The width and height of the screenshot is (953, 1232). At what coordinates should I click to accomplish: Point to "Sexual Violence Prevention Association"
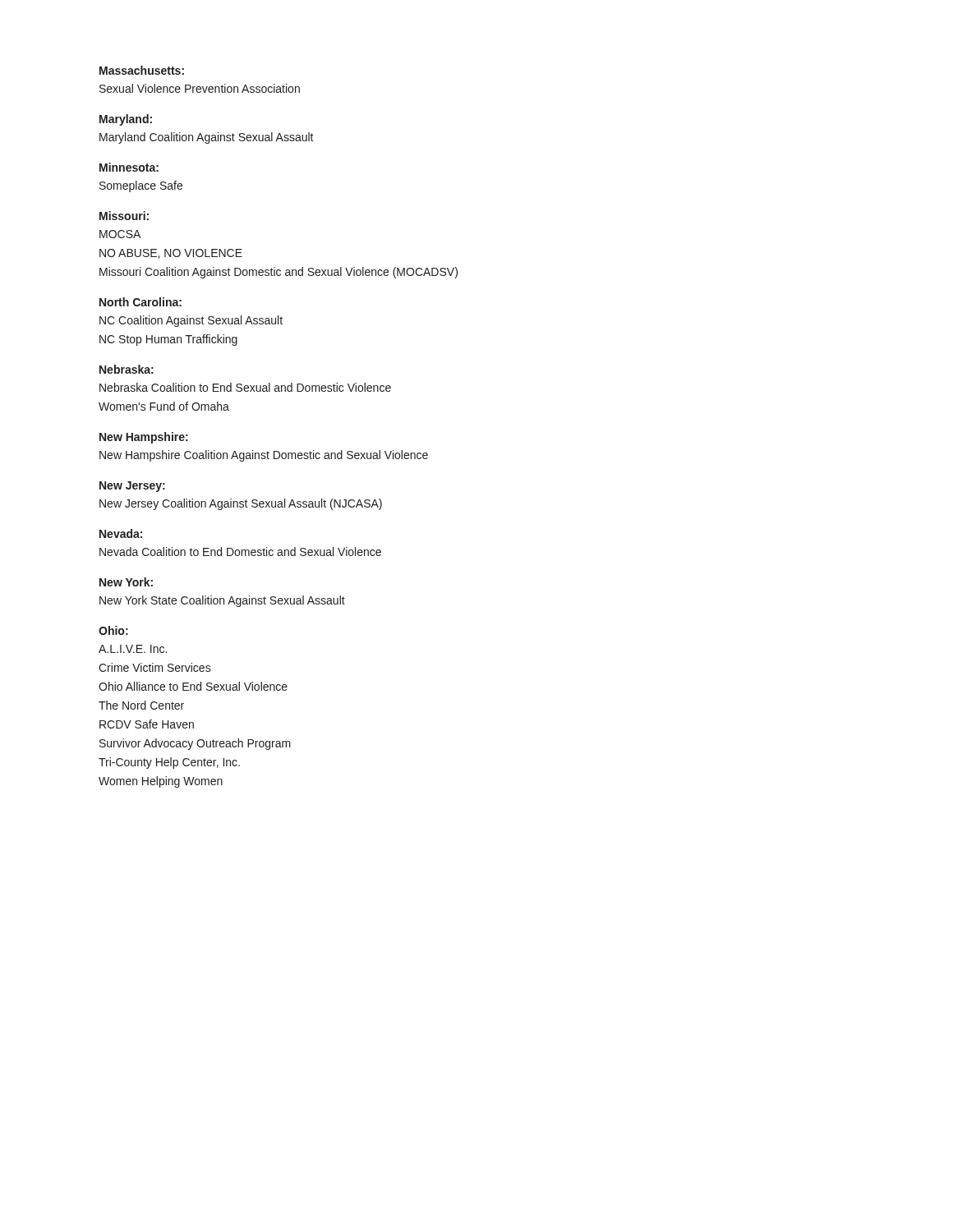coord(199,89)
